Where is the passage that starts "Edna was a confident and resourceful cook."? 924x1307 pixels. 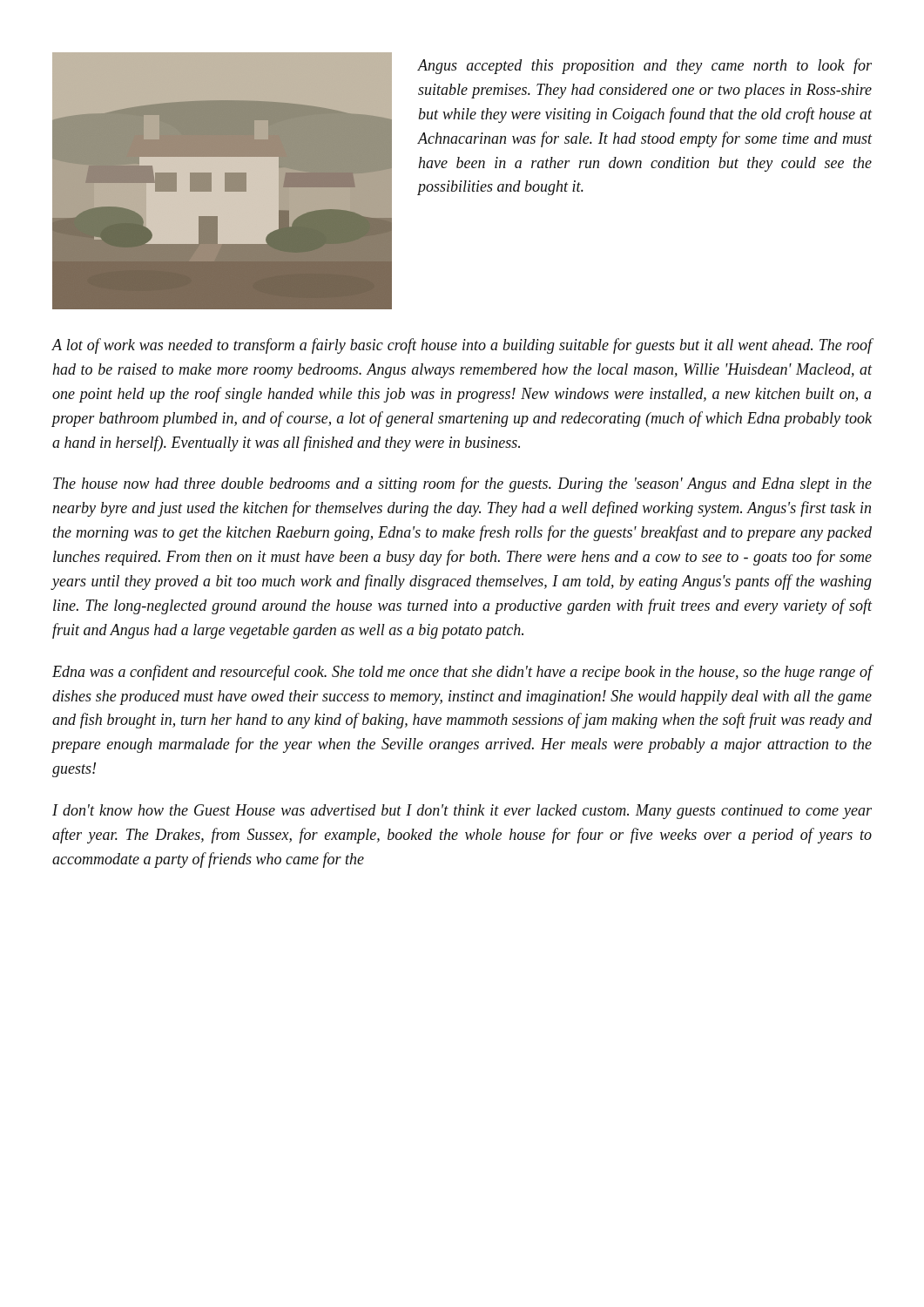(x=462, y=720)
